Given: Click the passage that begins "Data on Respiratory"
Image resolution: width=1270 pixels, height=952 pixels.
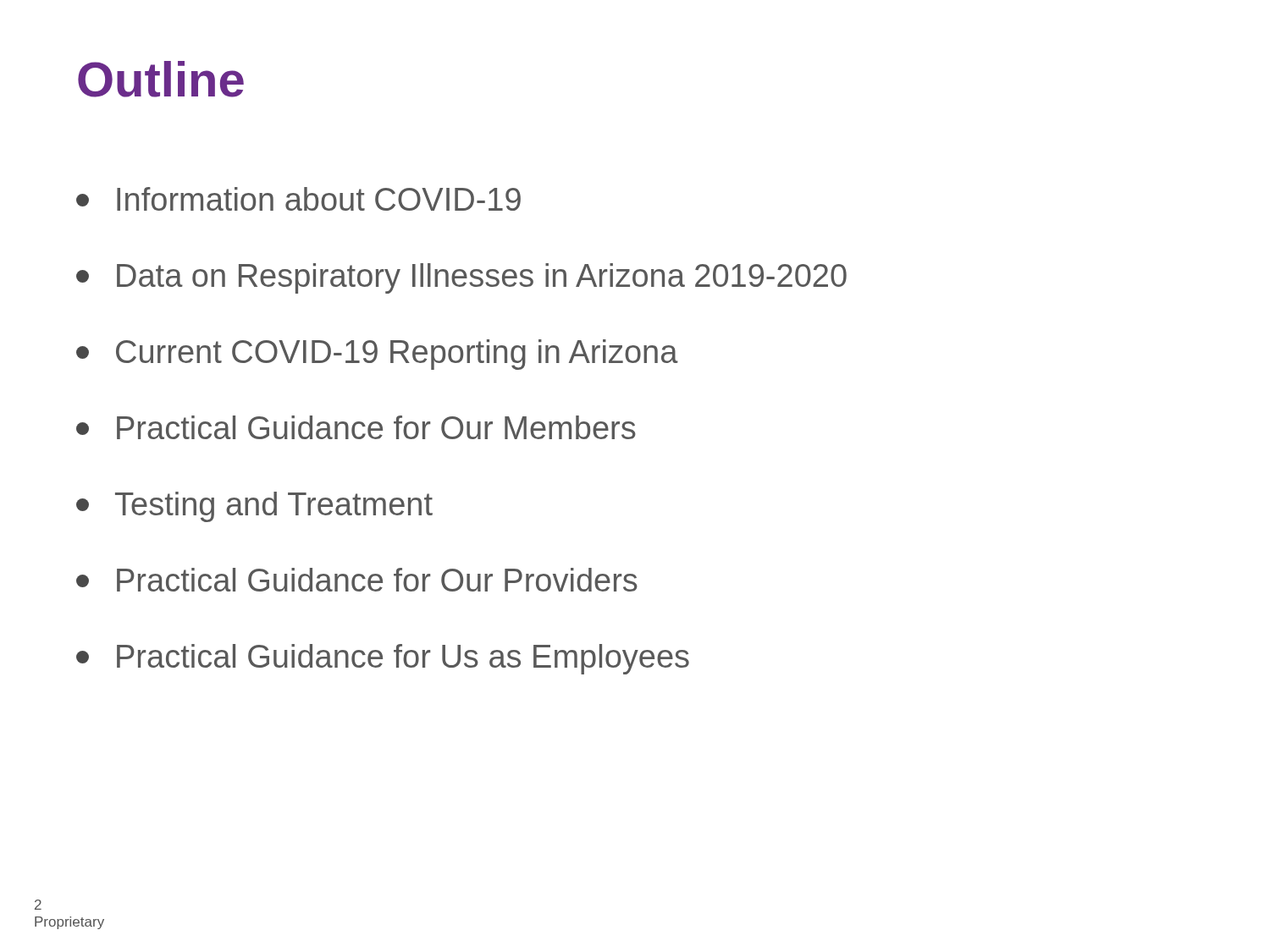Looking at the screenshot, I should click(462, 276).
